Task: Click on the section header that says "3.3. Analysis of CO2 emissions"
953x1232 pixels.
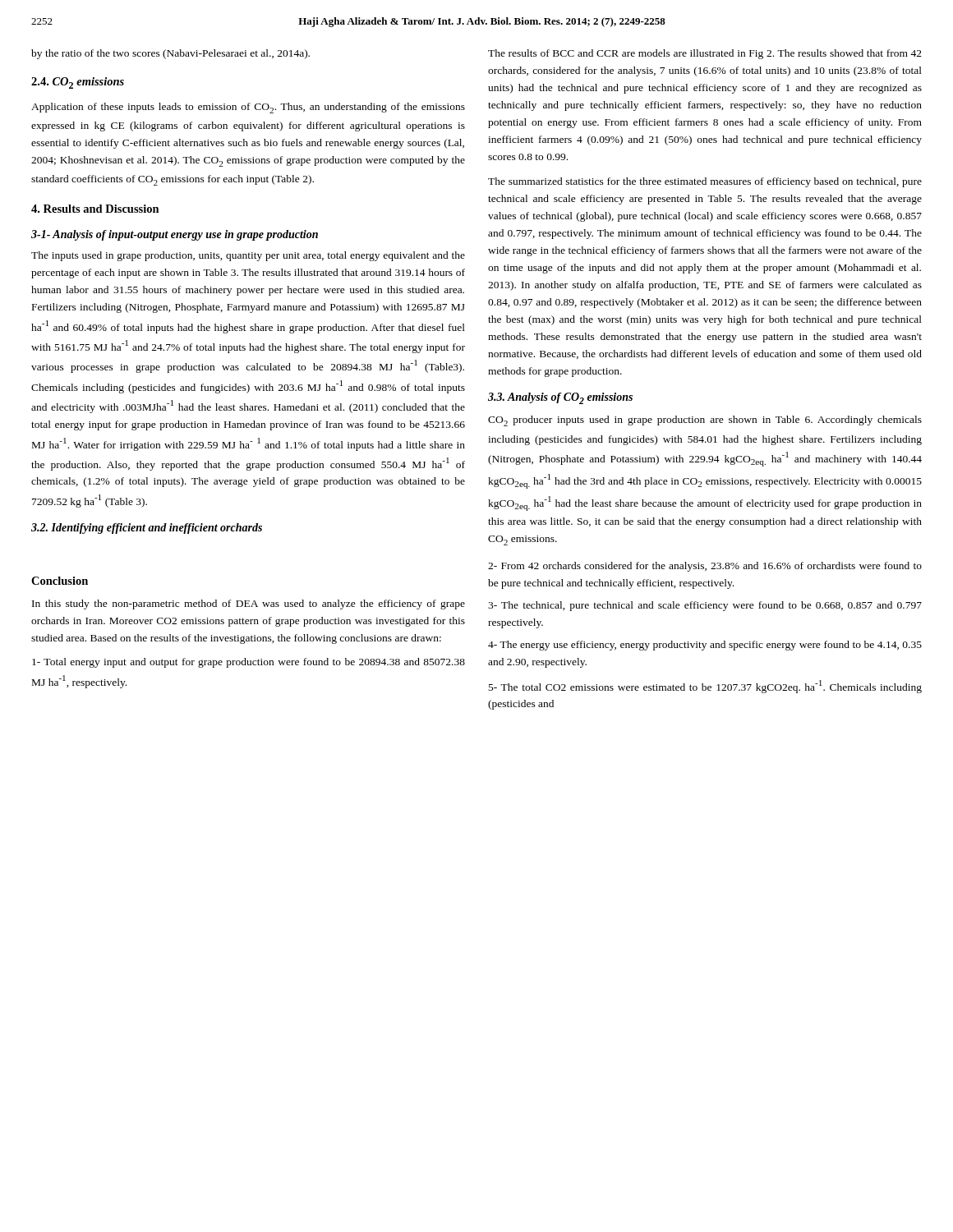Action: pyautogui.click(x=561, y=398)
